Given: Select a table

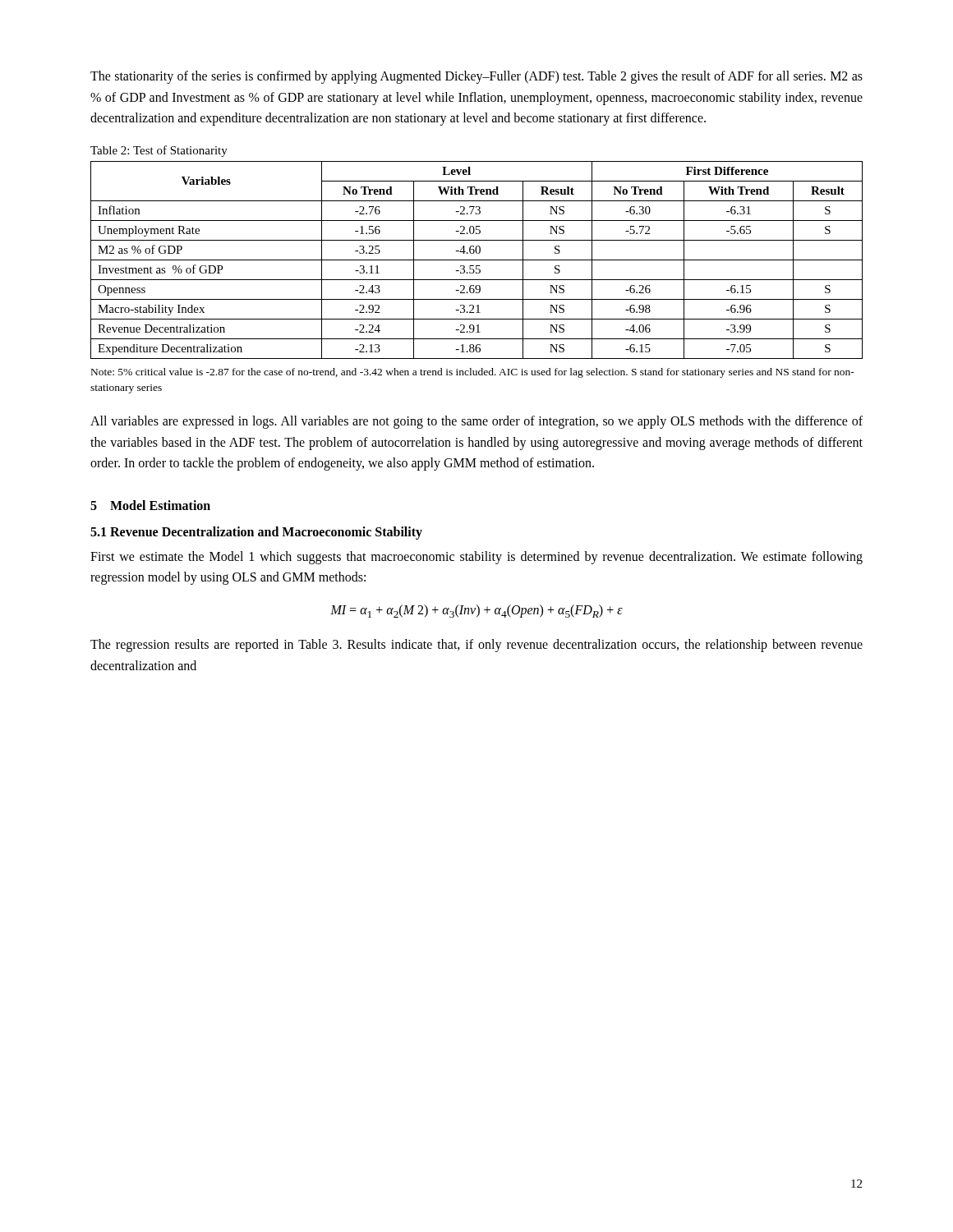Looking at the screenshot, I should click(476, 260).
